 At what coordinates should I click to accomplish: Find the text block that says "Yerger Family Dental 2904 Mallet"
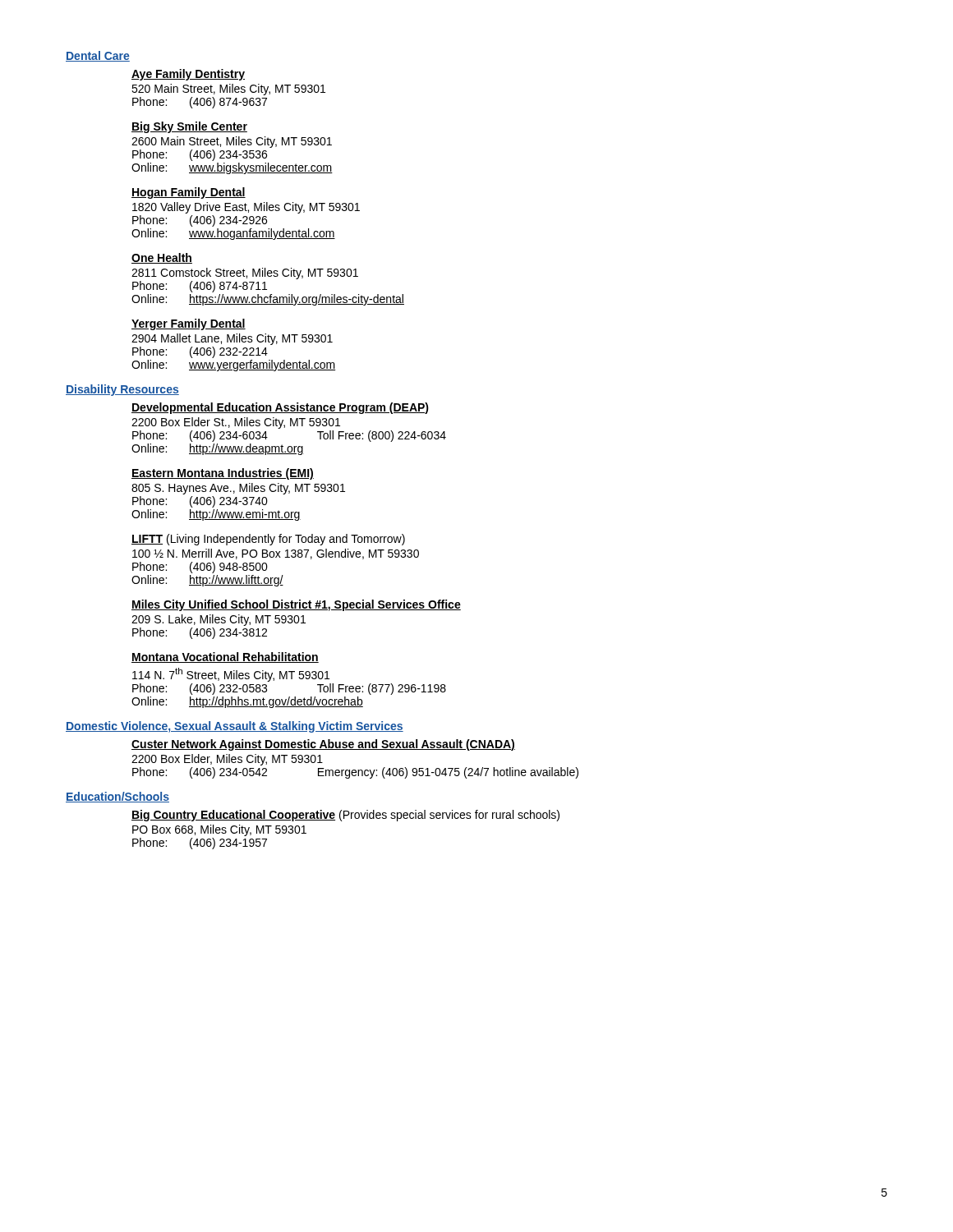189,324
